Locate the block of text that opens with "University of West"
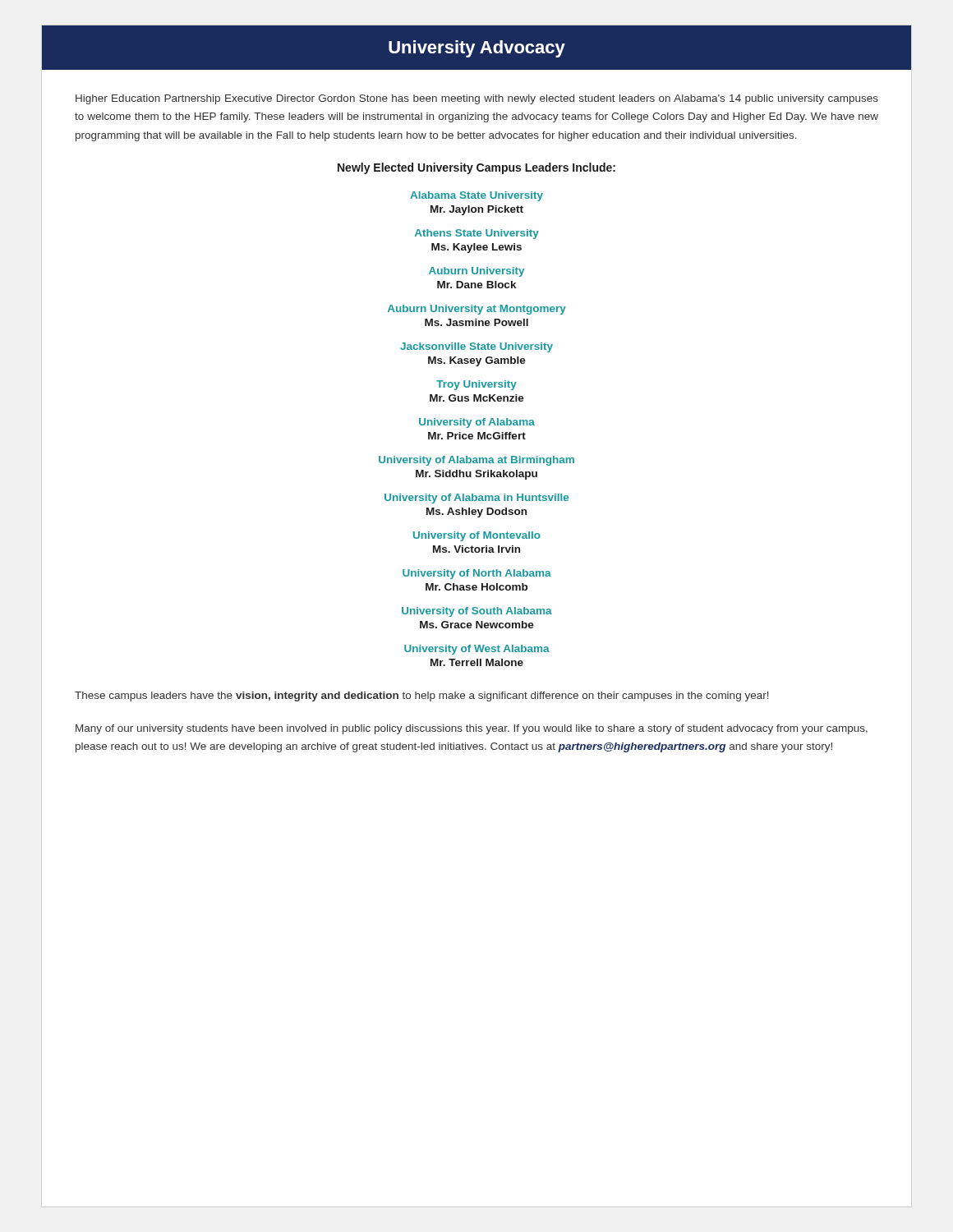 coord(476,655)
